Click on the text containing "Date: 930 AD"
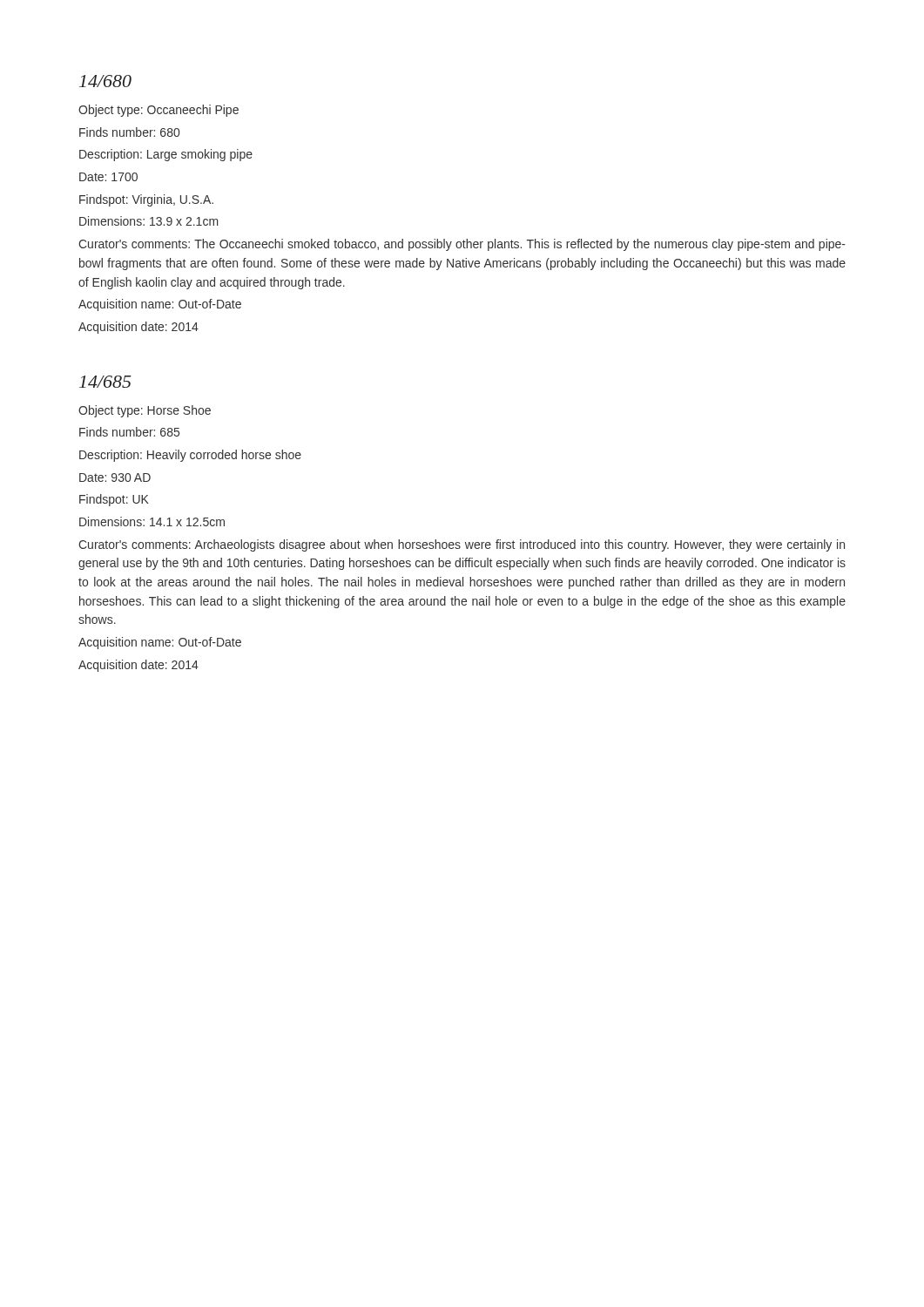 pyautogui.click(x=115, y=477)
